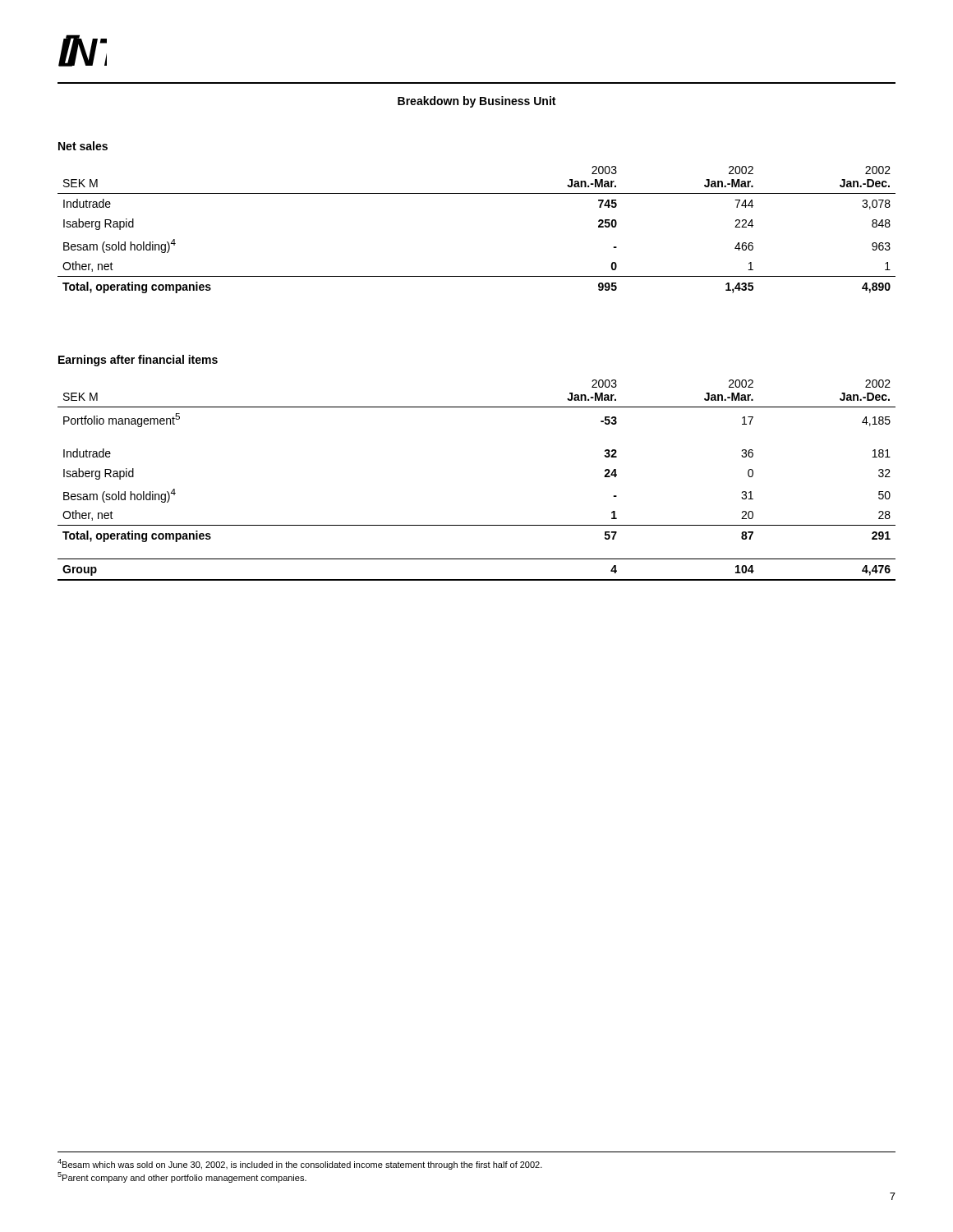Select the element starting "Net sales"

pyautogui.click(x=83, y=146)
